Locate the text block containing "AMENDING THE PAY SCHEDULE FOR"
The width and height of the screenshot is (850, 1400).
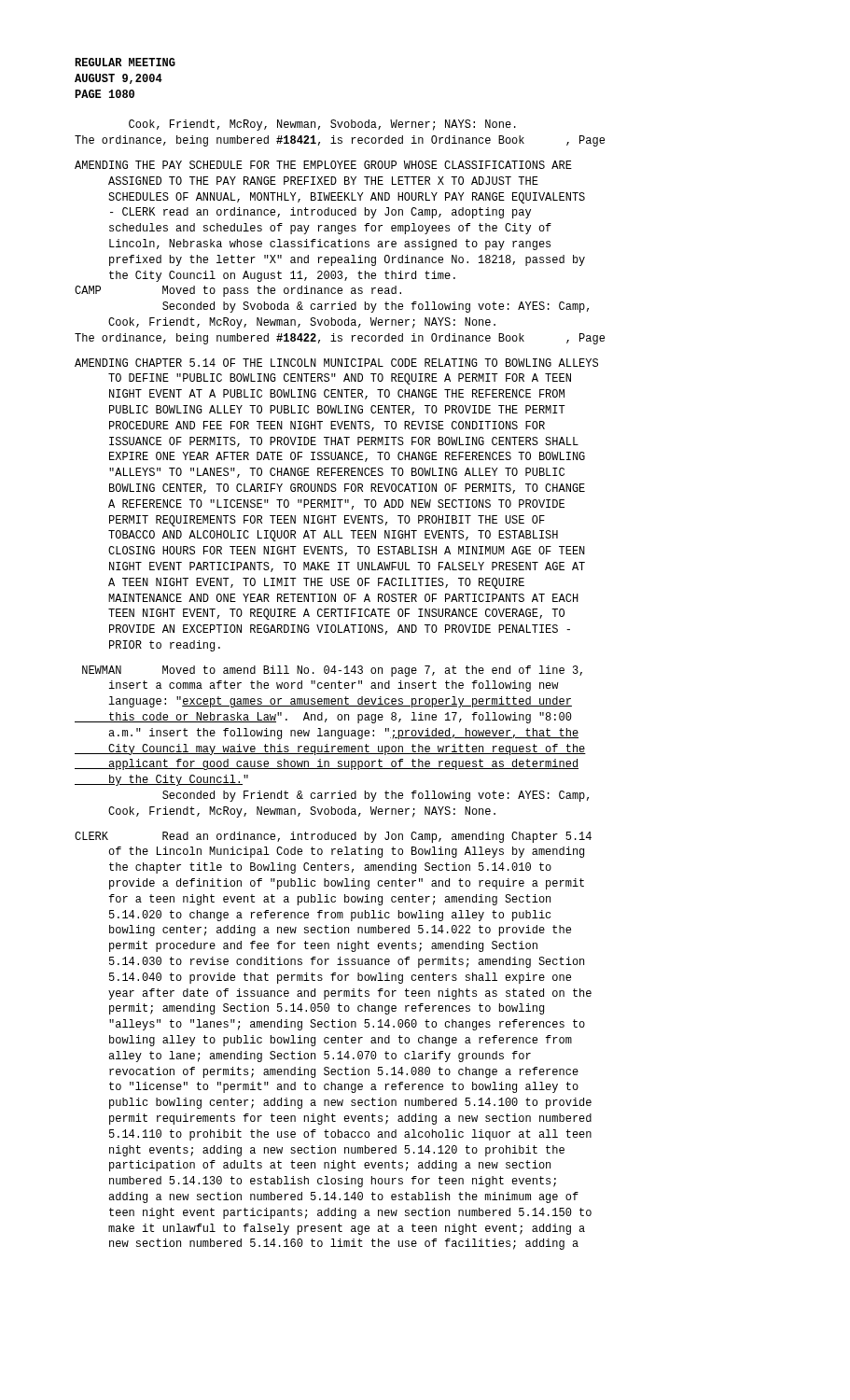[x=425, y=253]
